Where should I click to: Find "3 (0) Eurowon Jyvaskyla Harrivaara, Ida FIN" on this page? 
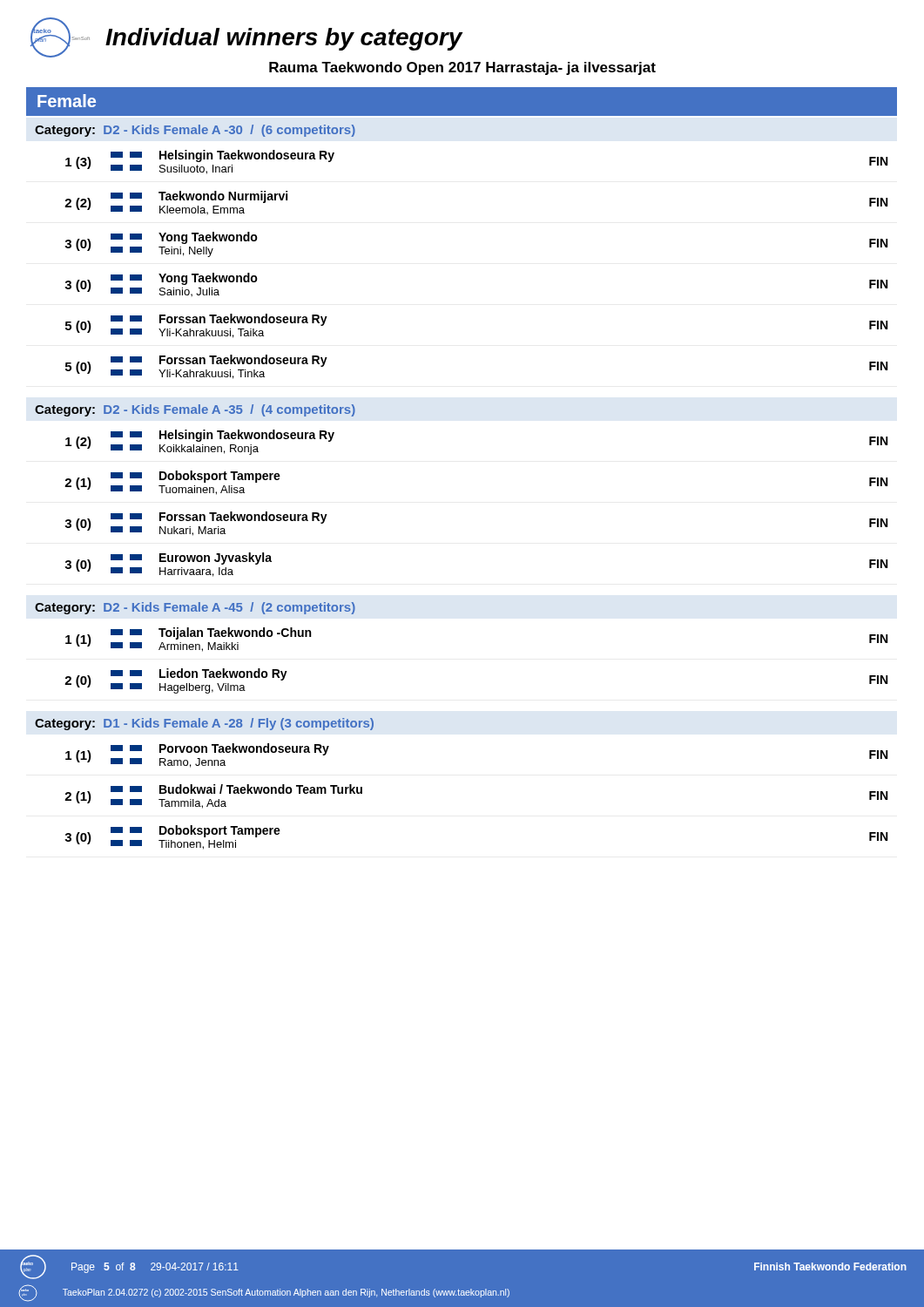pos(162,562)
